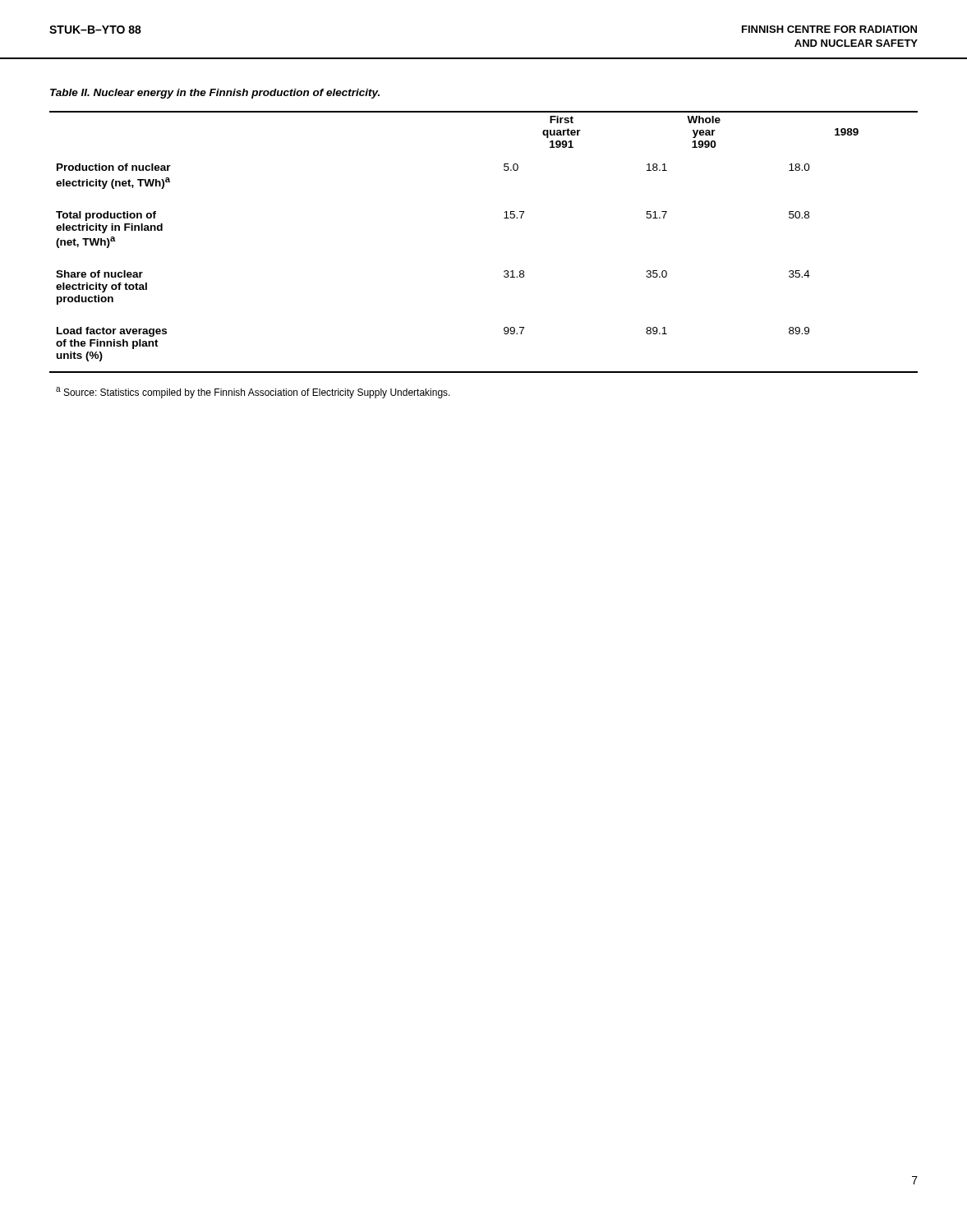Select the caption containing "Table II. Nuclear energy"
This screenshot has height=1232, width=967.
(x=215, y=92)
